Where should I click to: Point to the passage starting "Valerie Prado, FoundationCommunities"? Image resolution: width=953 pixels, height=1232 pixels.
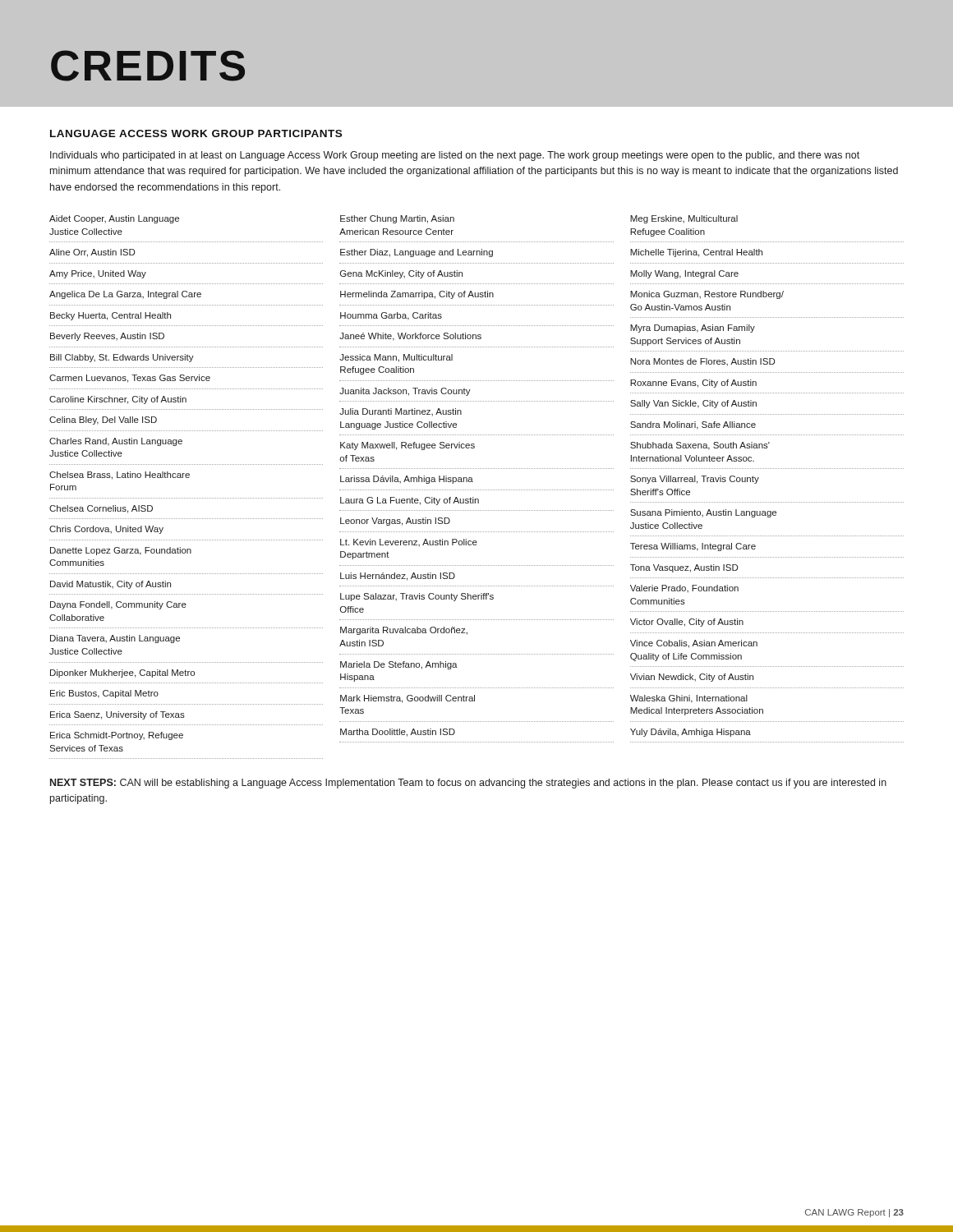(x=684, y=595)
